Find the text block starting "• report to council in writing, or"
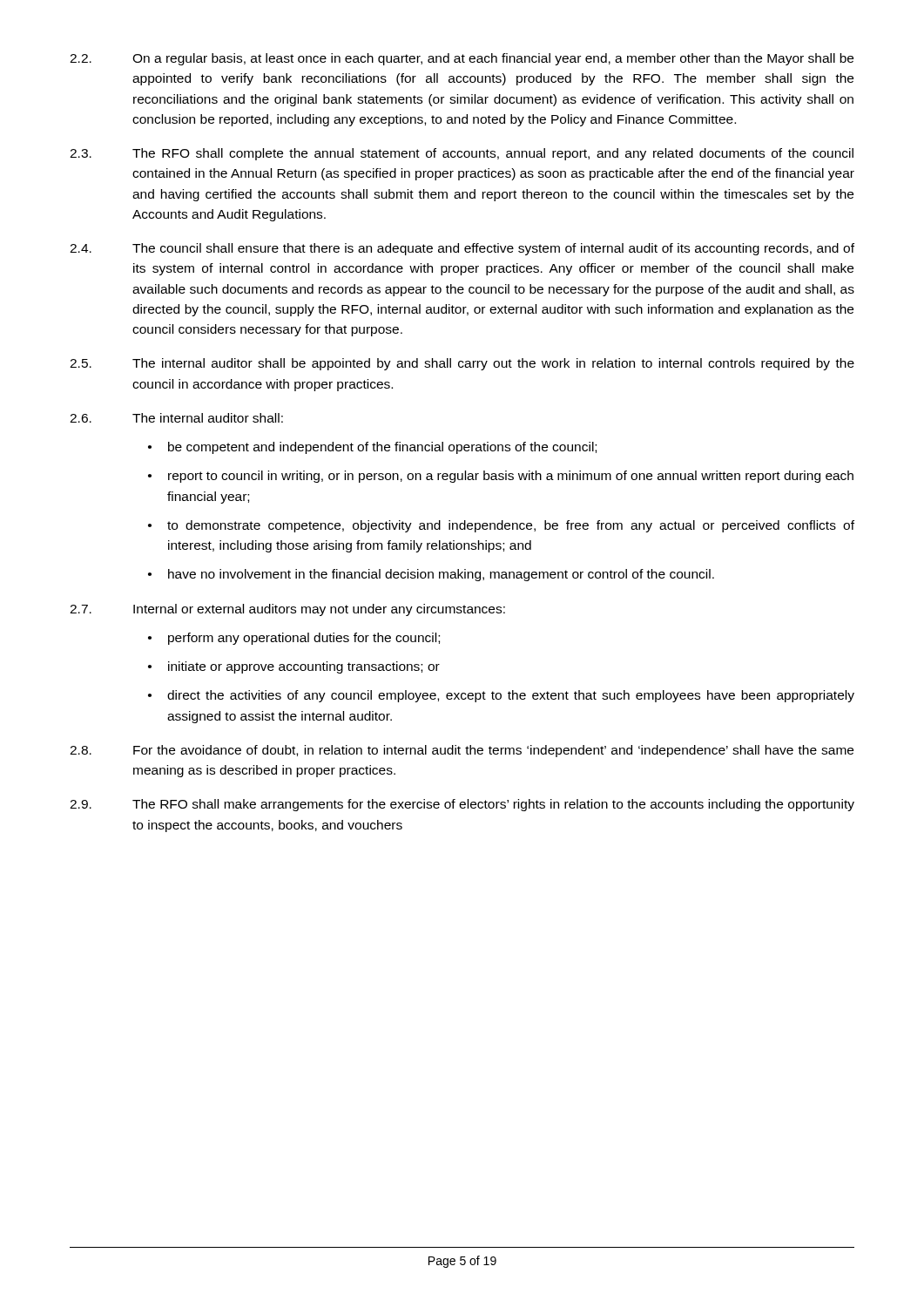This screenshot has width=924, height=1307. click(x=493, y=486)
